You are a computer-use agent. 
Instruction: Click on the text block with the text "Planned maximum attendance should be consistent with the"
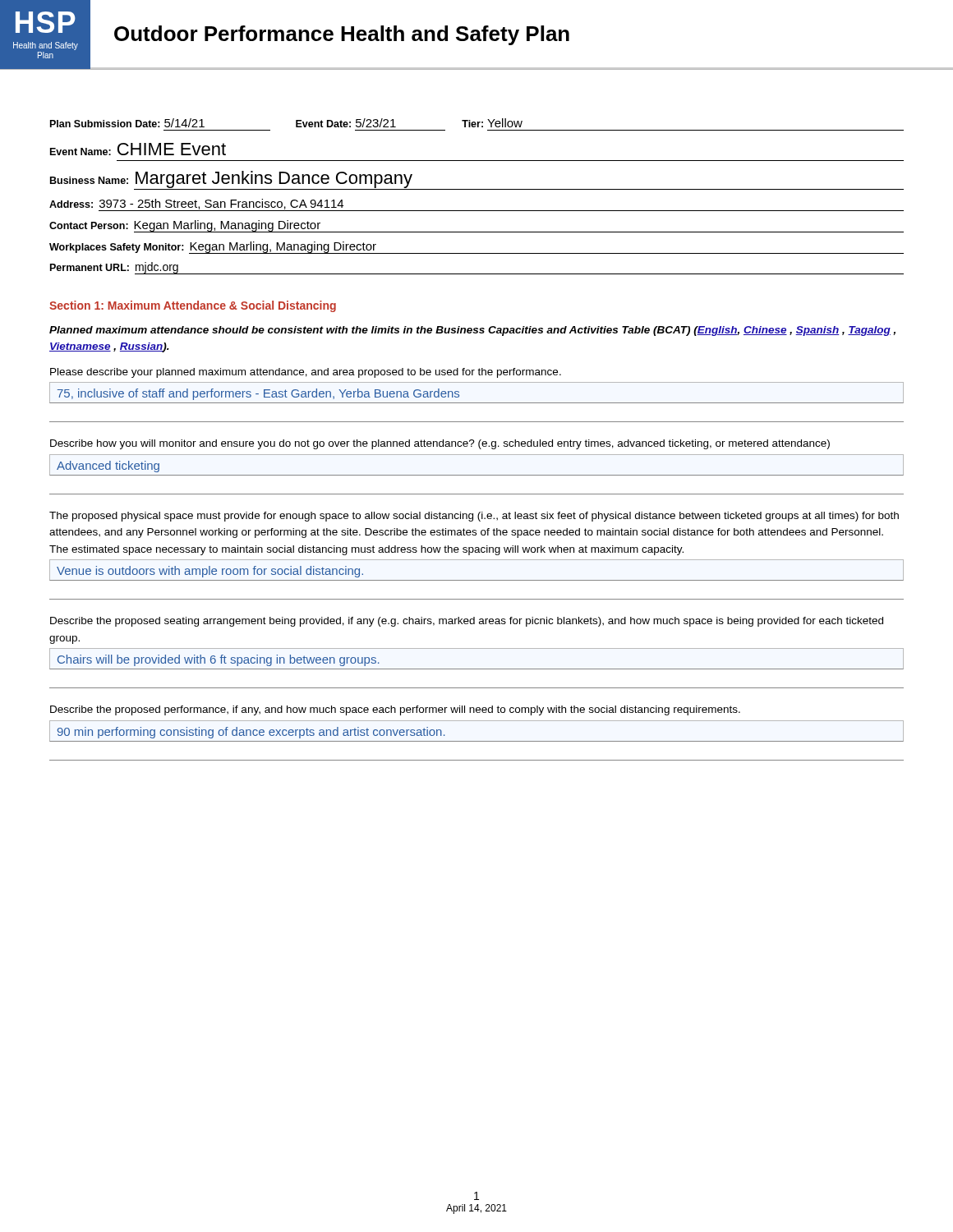pyautogui.click(x=473, y=338)
